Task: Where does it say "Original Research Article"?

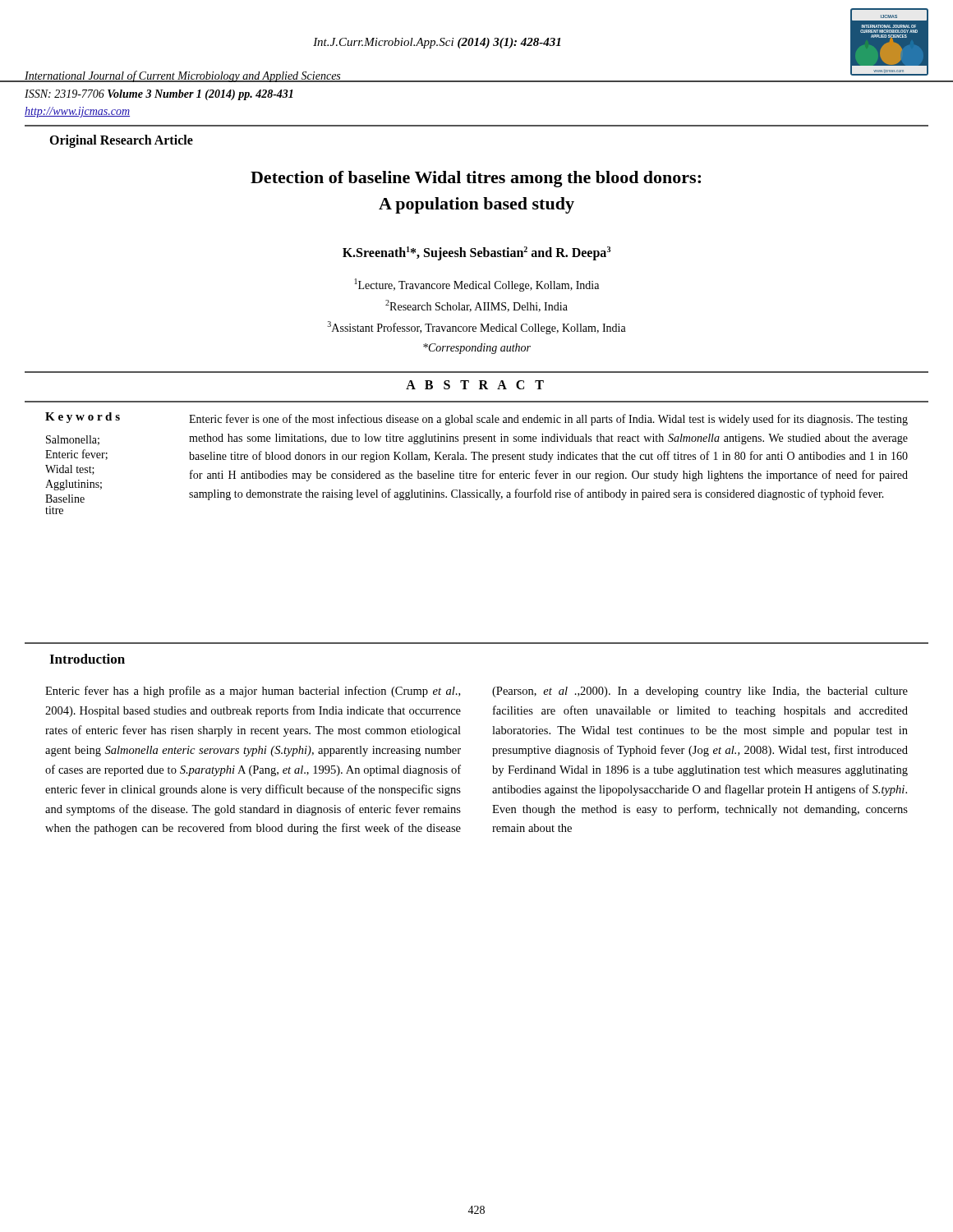Action: pyautogui.click(x=121, y=140)
